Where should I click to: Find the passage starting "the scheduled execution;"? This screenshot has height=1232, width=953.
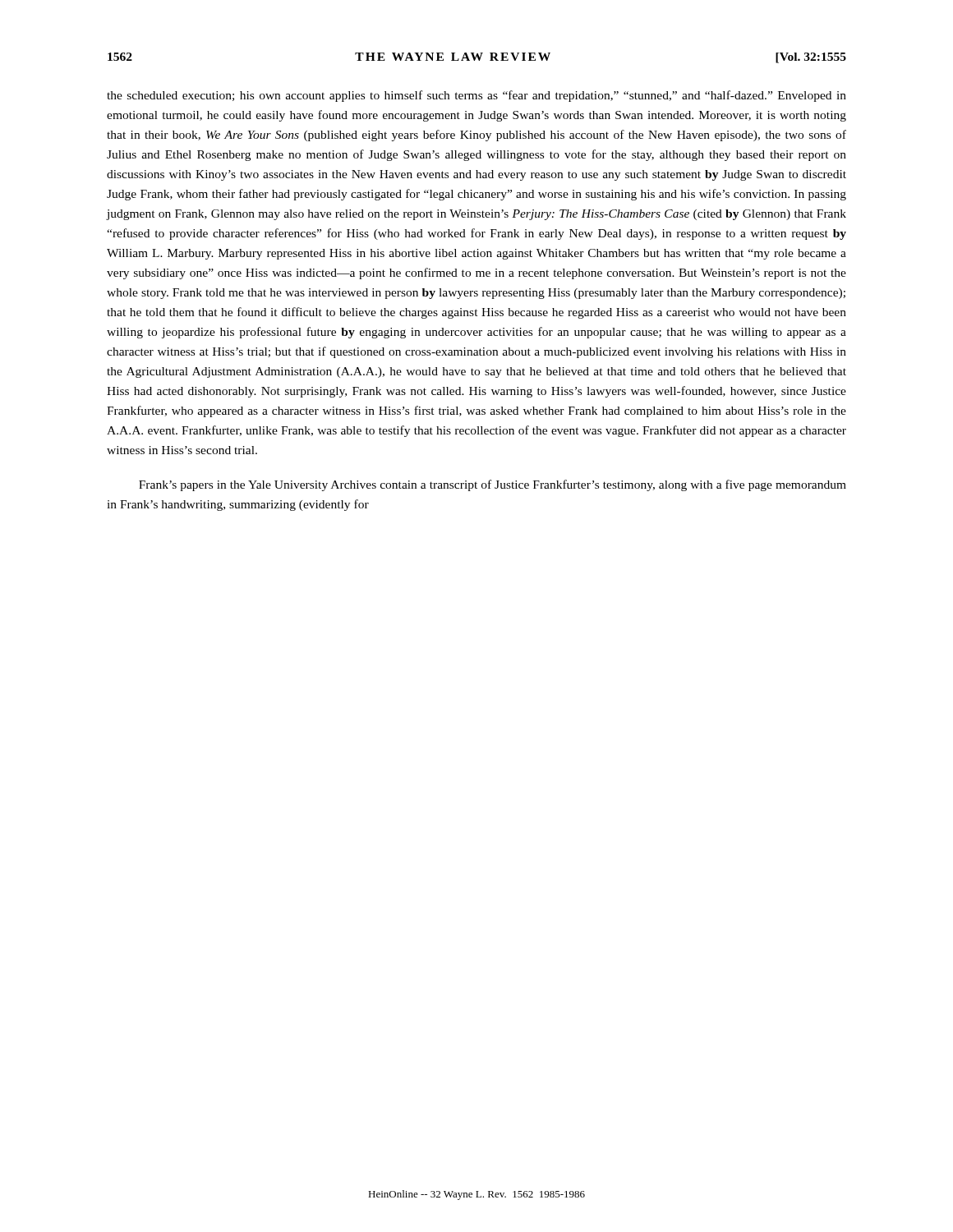coord(476,273)
